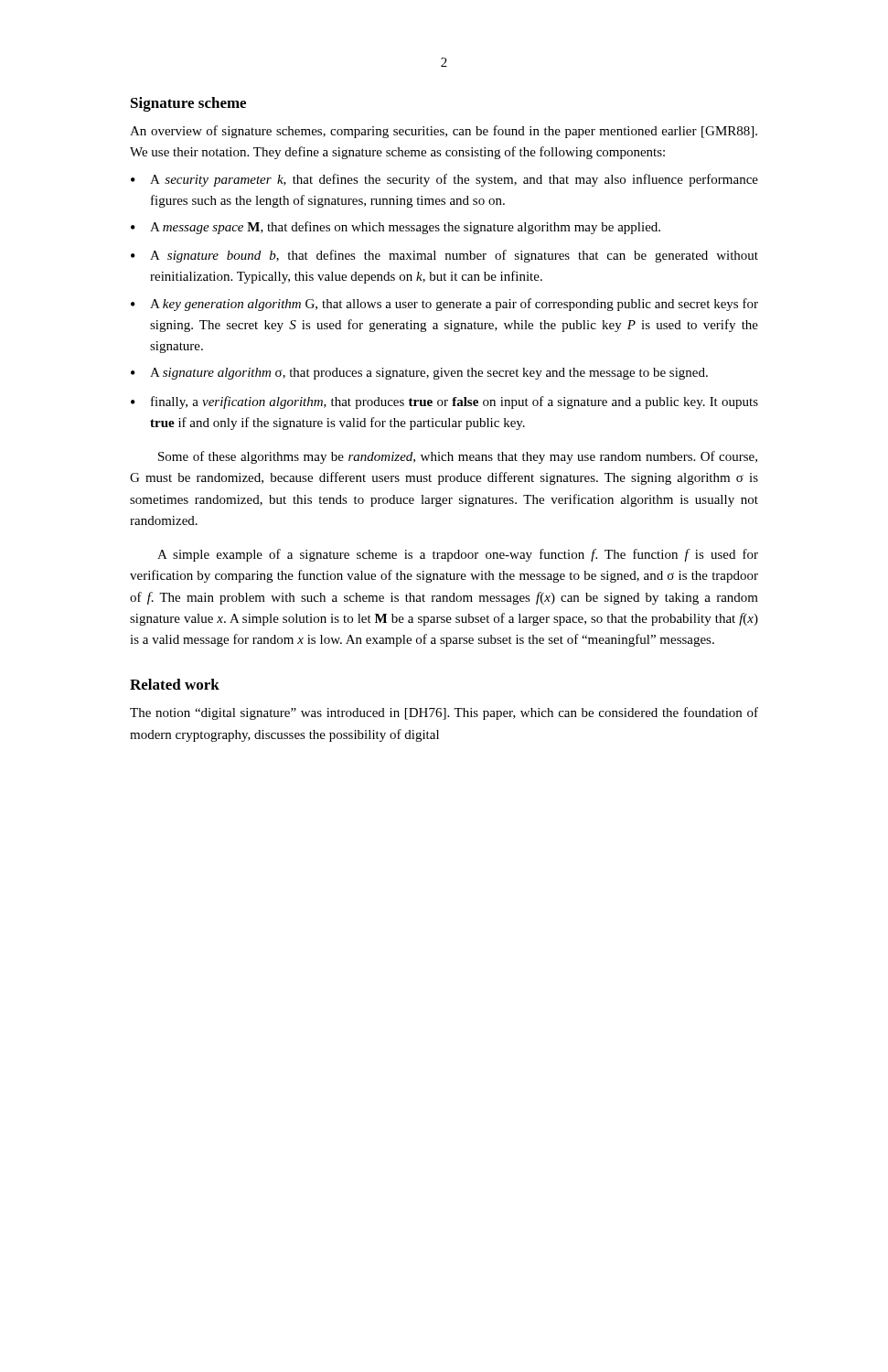The image size is (888, 1372).
Task: Point to the block beginning "An overview of signature"
Action: pyautogui.click(x=444, y=141)
